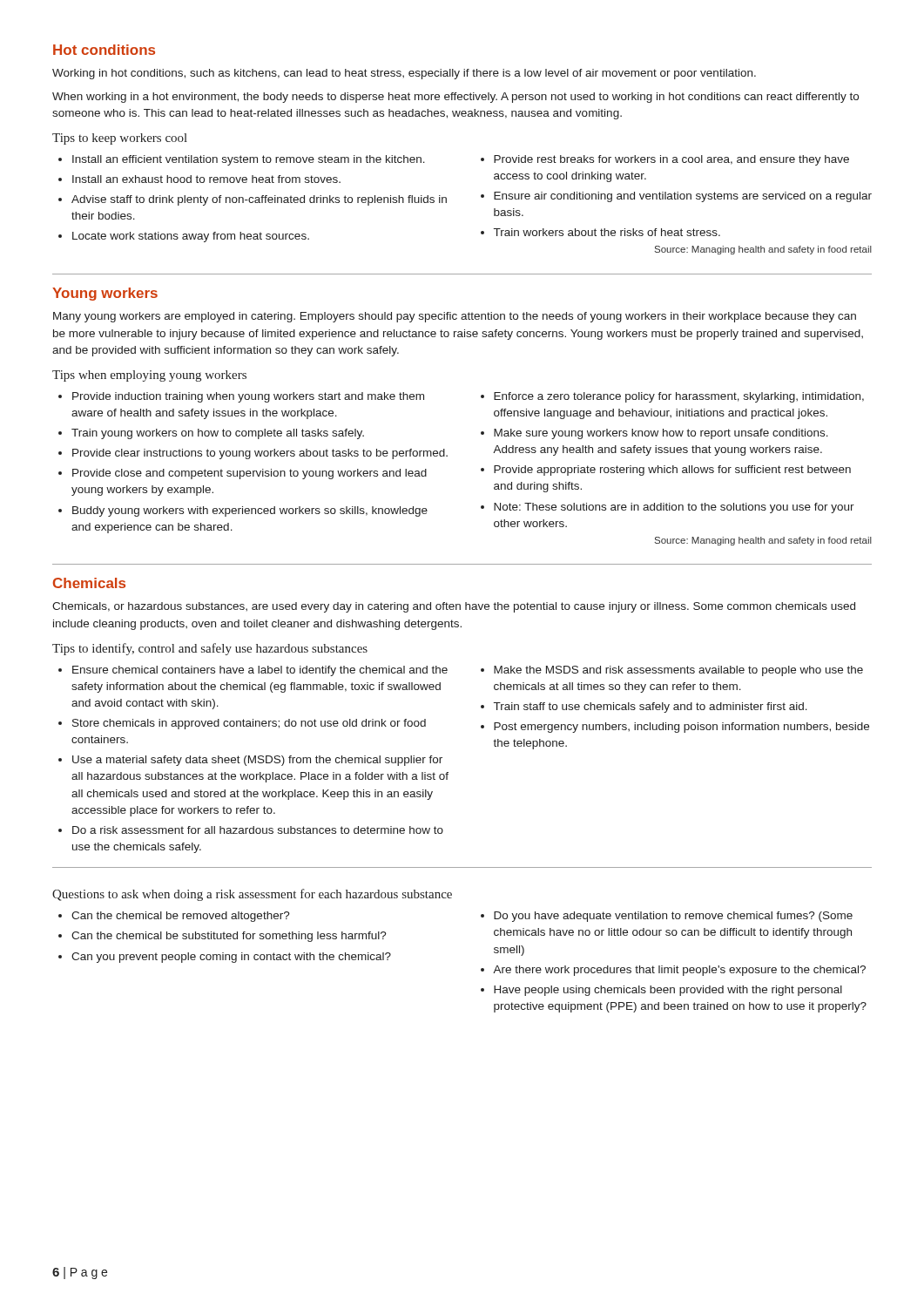Locate the text block starting "Tips when employing young"
The image size is (924, 1307).
pos(149,376)
